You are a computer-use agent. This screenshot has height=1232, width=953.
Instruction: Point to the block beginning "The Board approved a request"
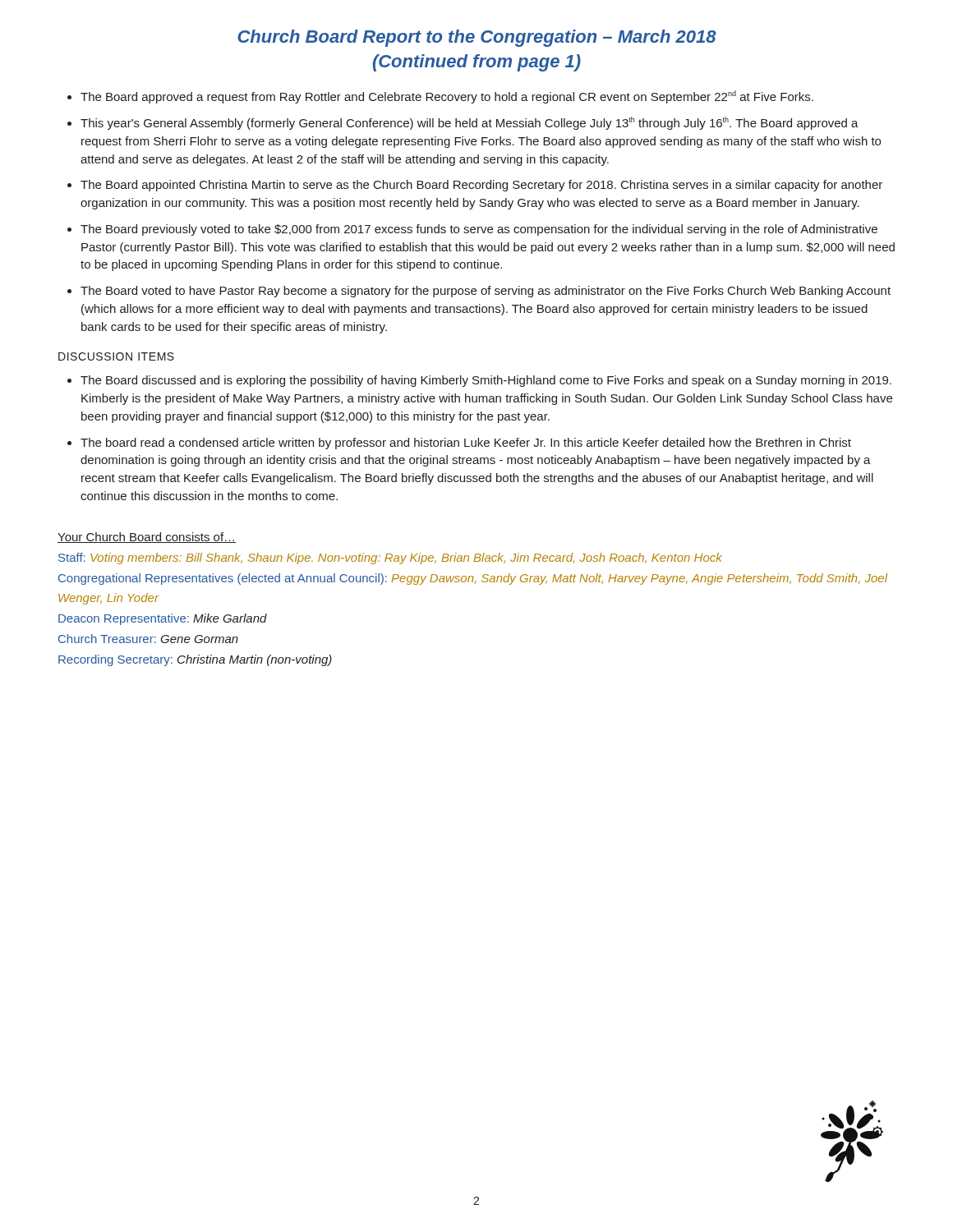(447, 97)
